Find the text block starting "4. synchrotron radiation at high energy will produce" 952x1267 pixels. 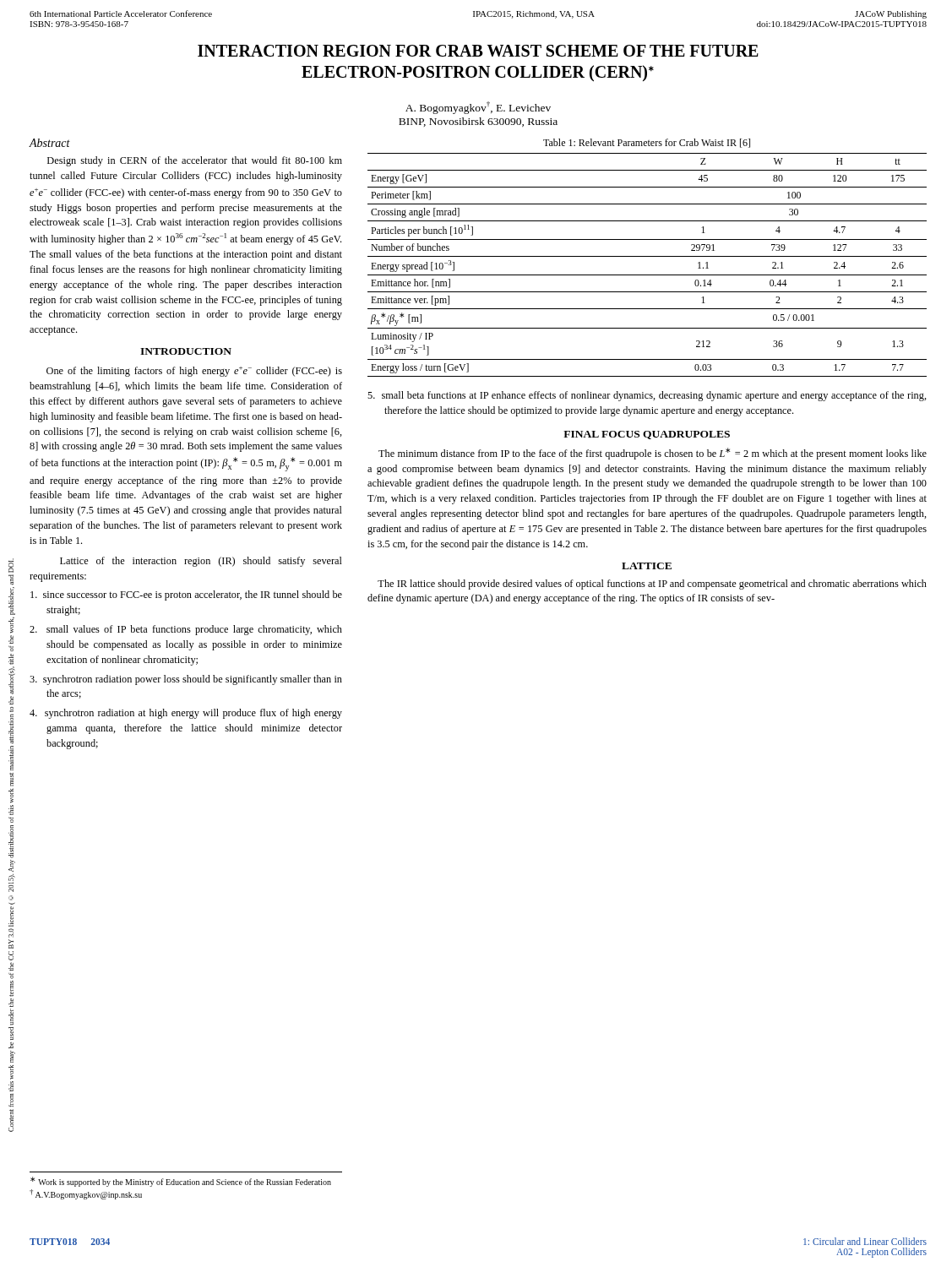186,728
